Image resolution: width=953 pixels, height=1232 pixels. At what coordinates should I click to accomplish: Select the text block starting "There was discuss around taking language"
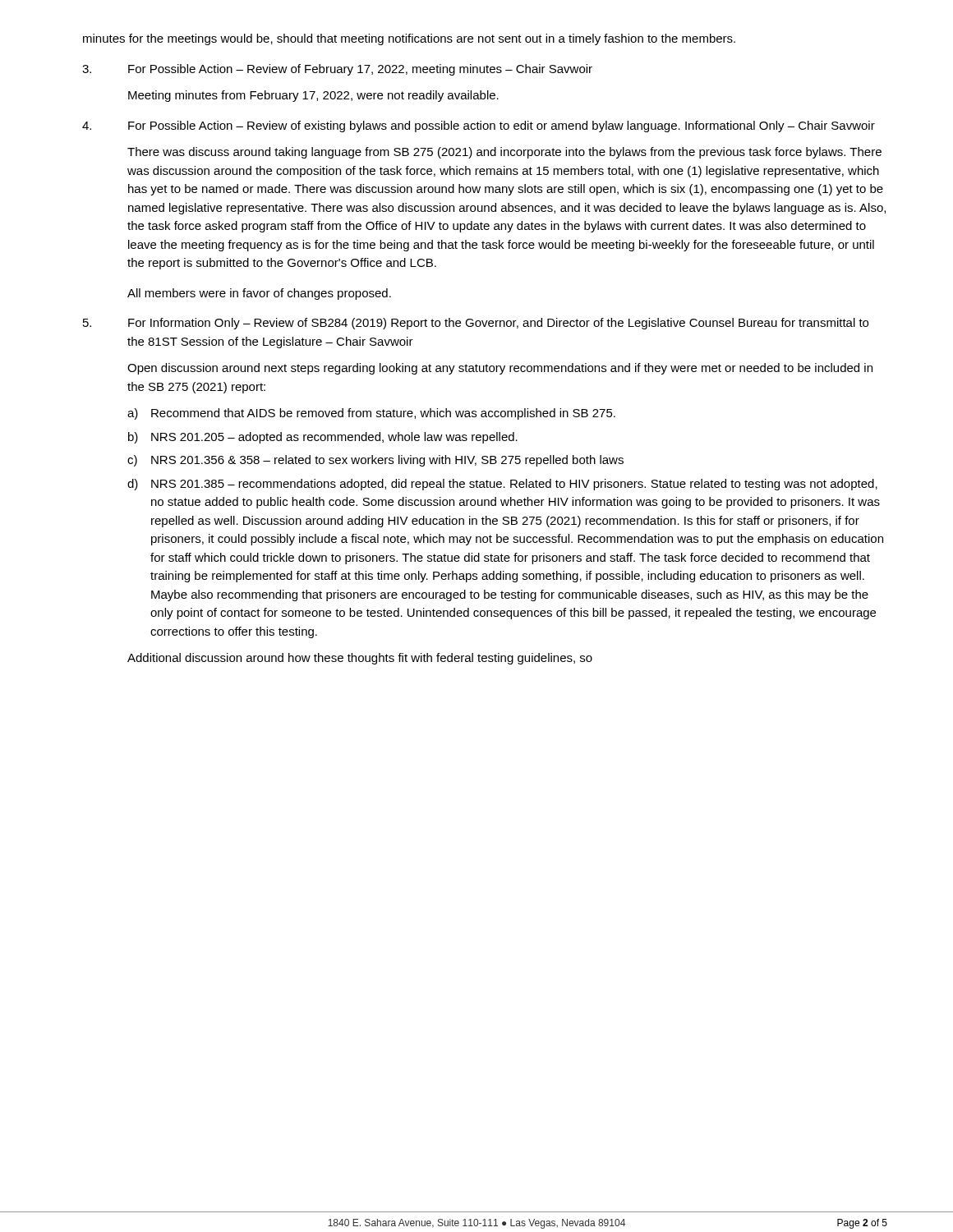[507, 207]
